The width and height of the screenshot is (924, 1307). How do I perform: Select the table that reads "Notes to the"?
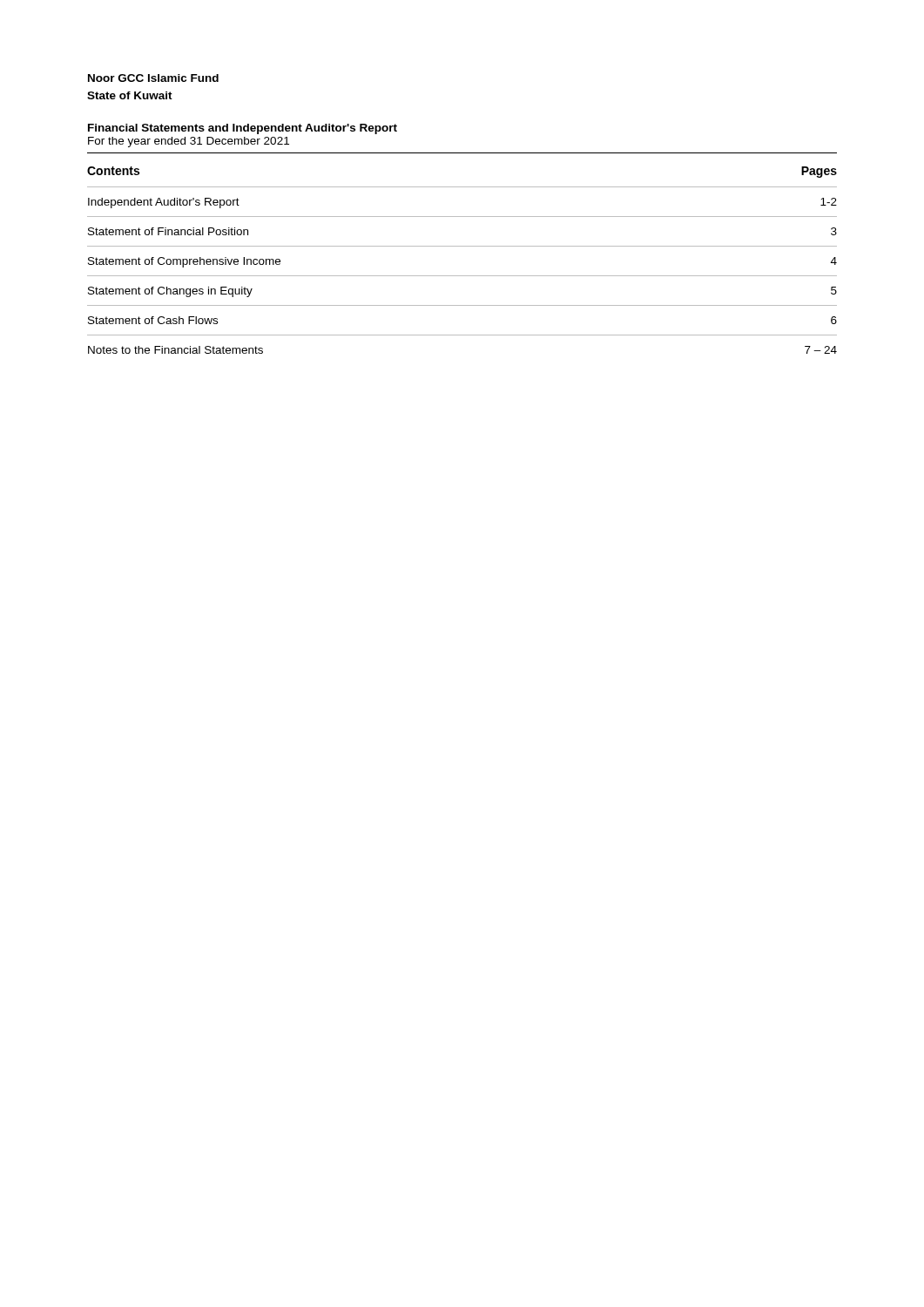462,258
